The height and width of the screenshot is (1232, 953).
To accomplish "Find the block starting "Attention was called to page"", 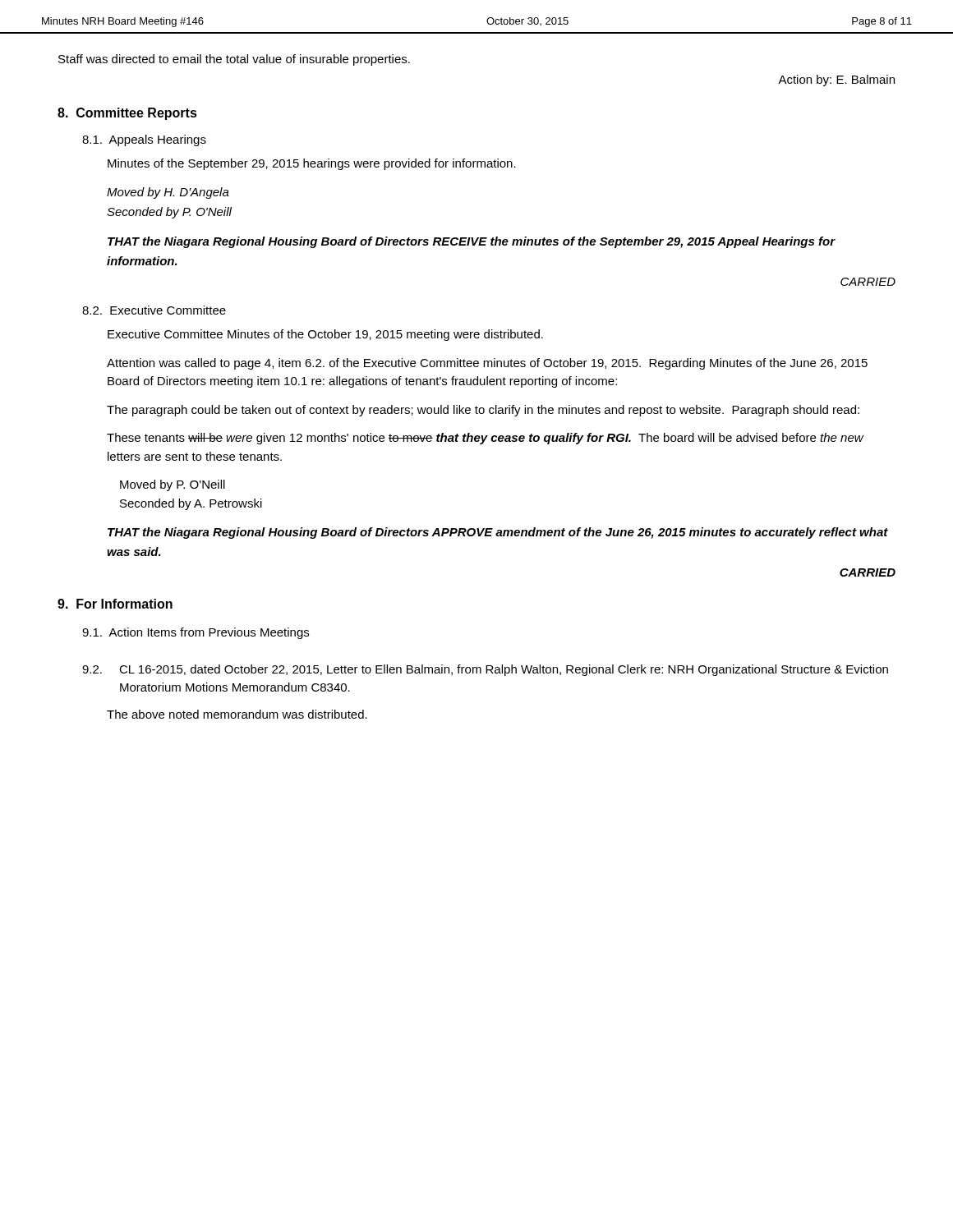I will coord(487,371).
